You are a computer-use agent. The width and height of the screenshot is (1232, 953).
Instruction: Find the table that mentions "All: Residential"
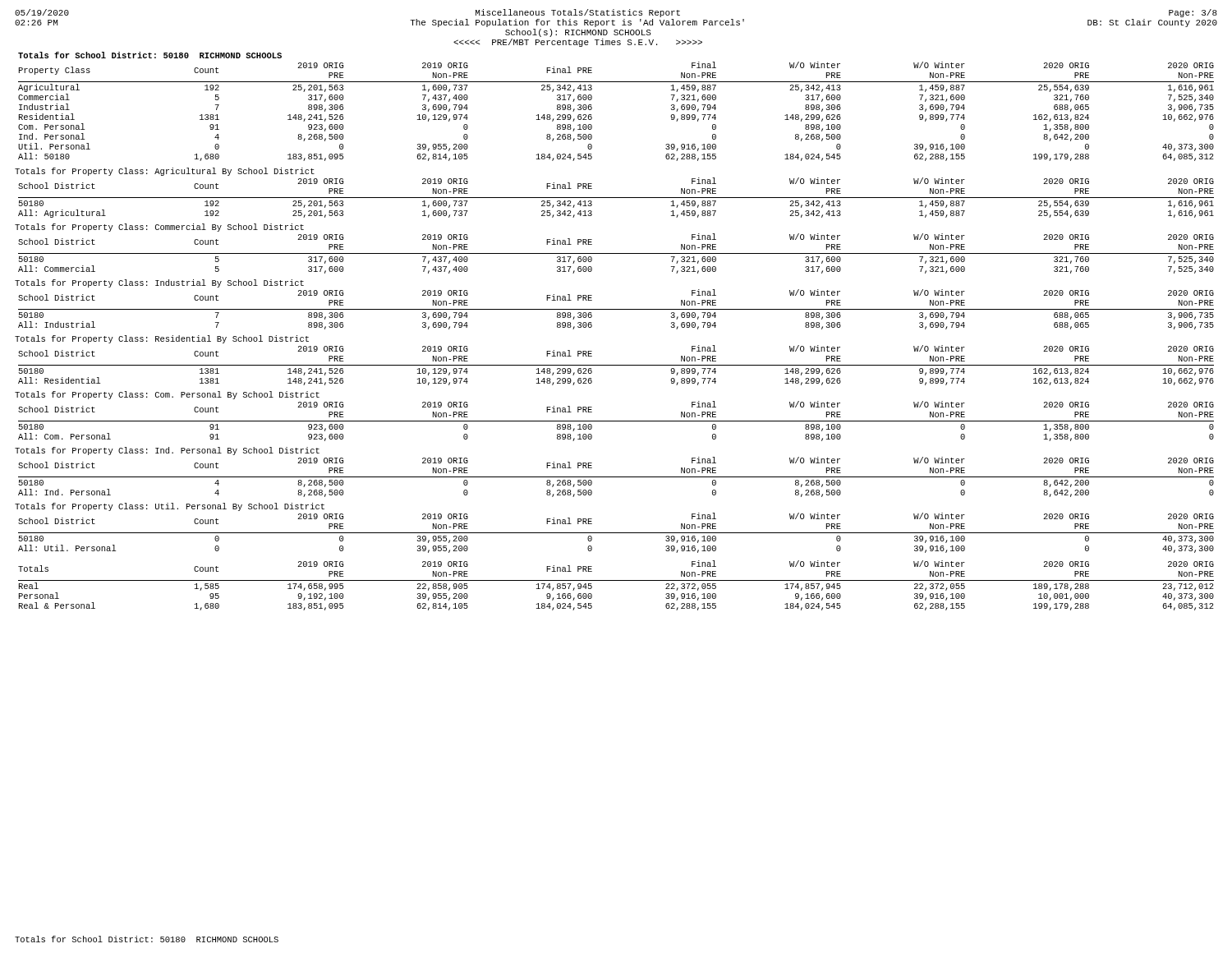[x=616, y=365]
